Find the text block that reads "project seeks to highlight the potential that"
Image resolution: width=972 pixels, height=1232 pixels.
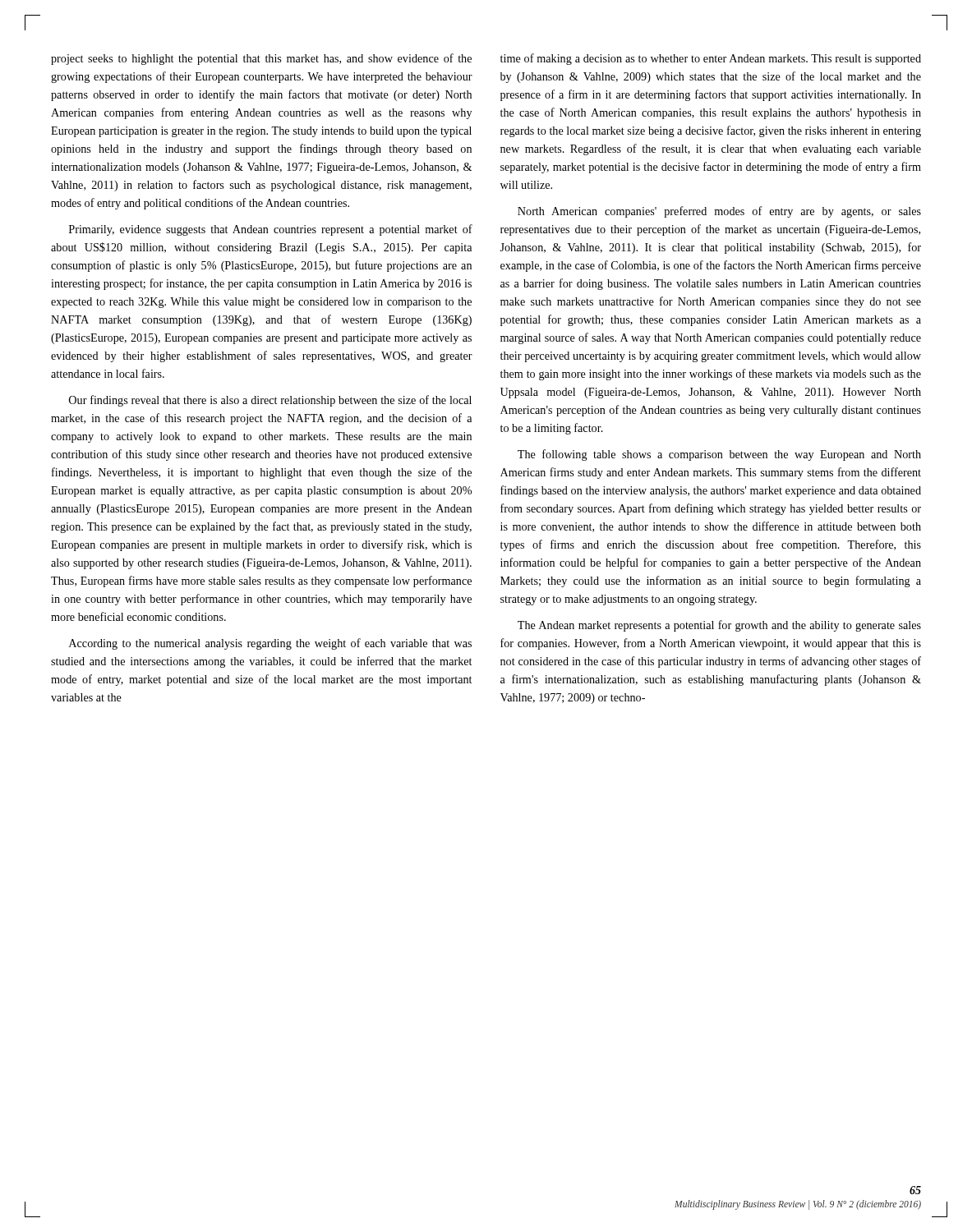[x=261, y=131]
